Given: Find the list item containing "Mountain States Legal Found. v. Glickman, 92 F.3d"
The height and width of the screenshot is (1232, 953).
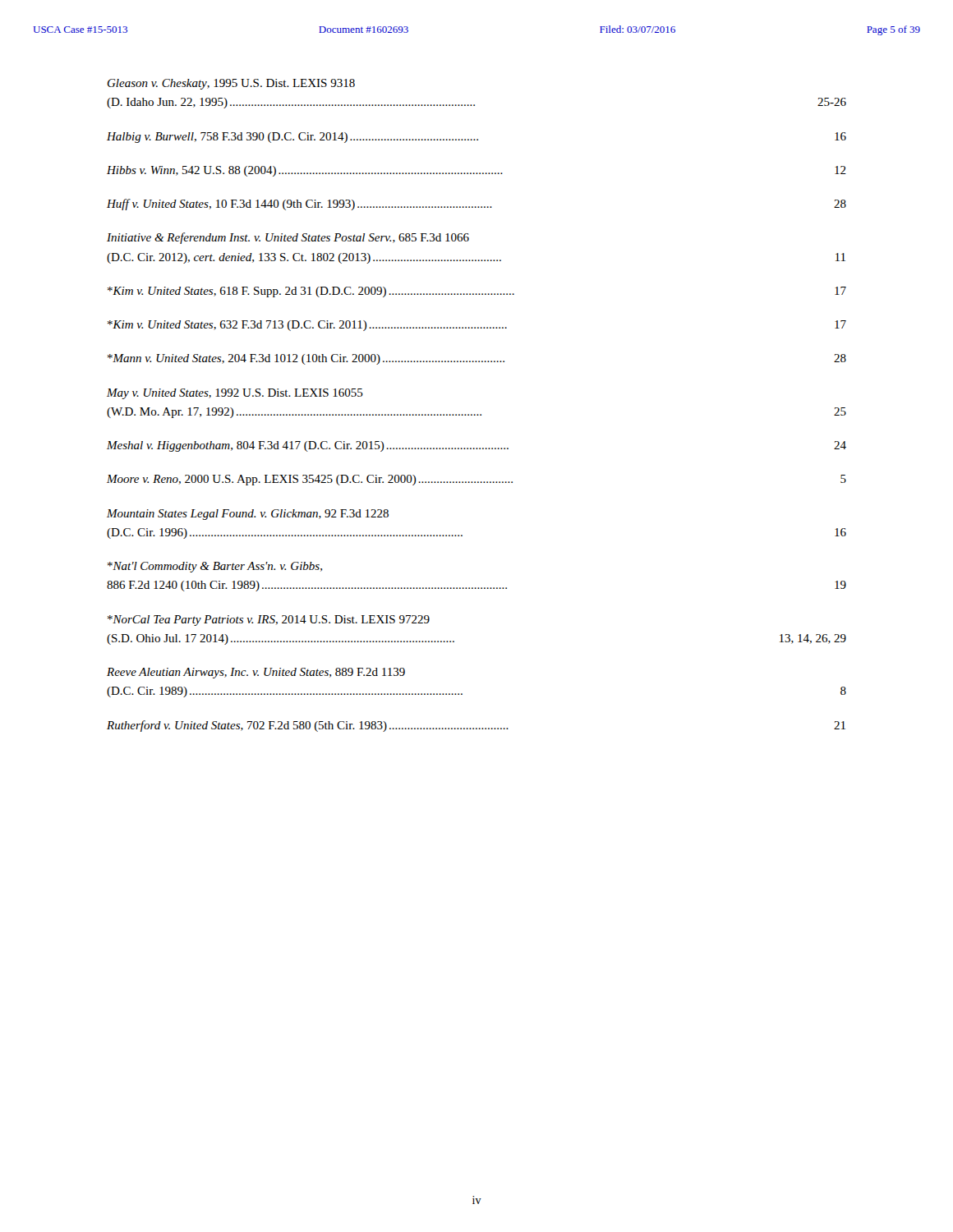Looking at the screenshot, I should click(248, 515).
